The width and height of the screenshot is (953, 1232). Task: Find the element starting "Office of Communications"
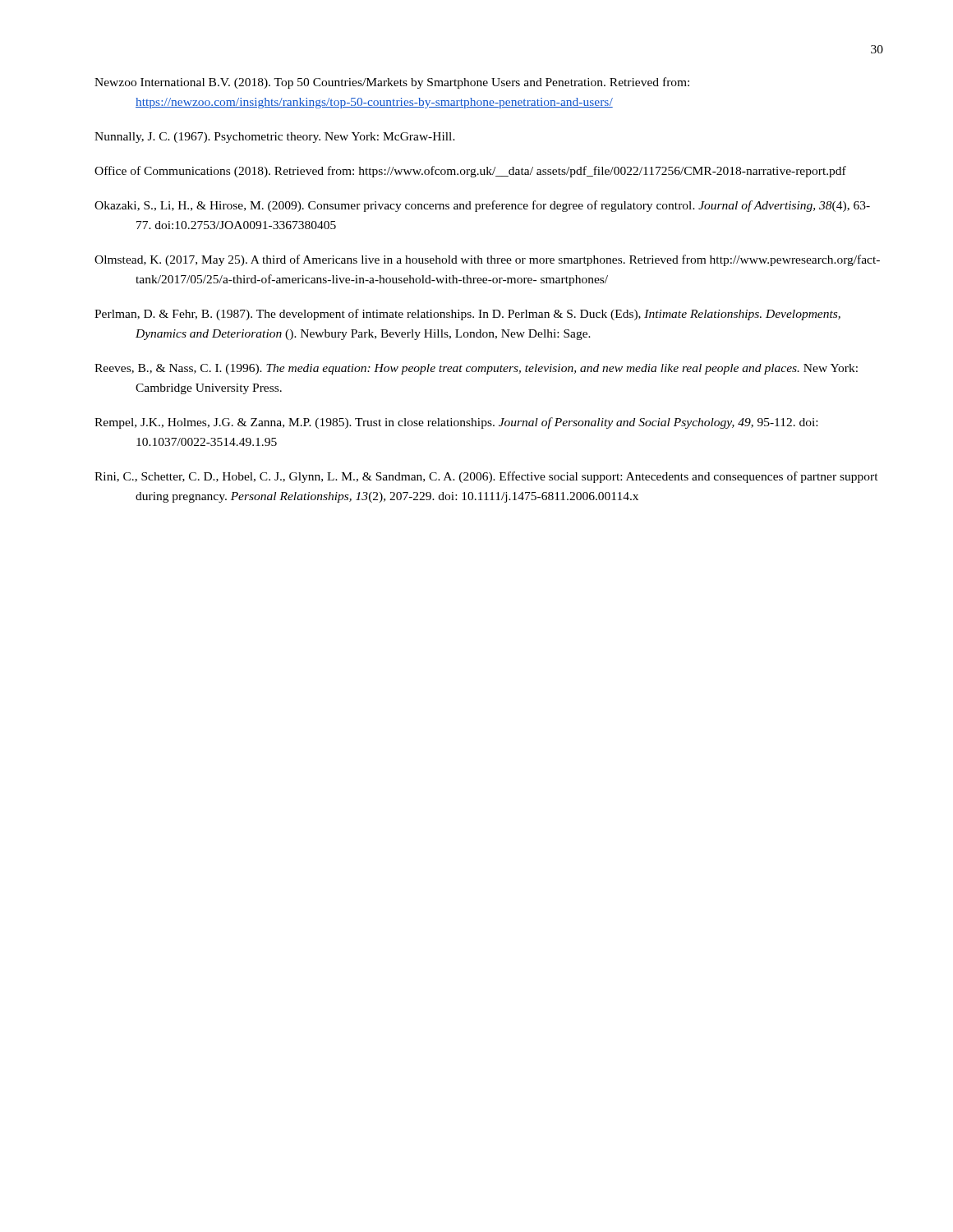tap(470, 170)
